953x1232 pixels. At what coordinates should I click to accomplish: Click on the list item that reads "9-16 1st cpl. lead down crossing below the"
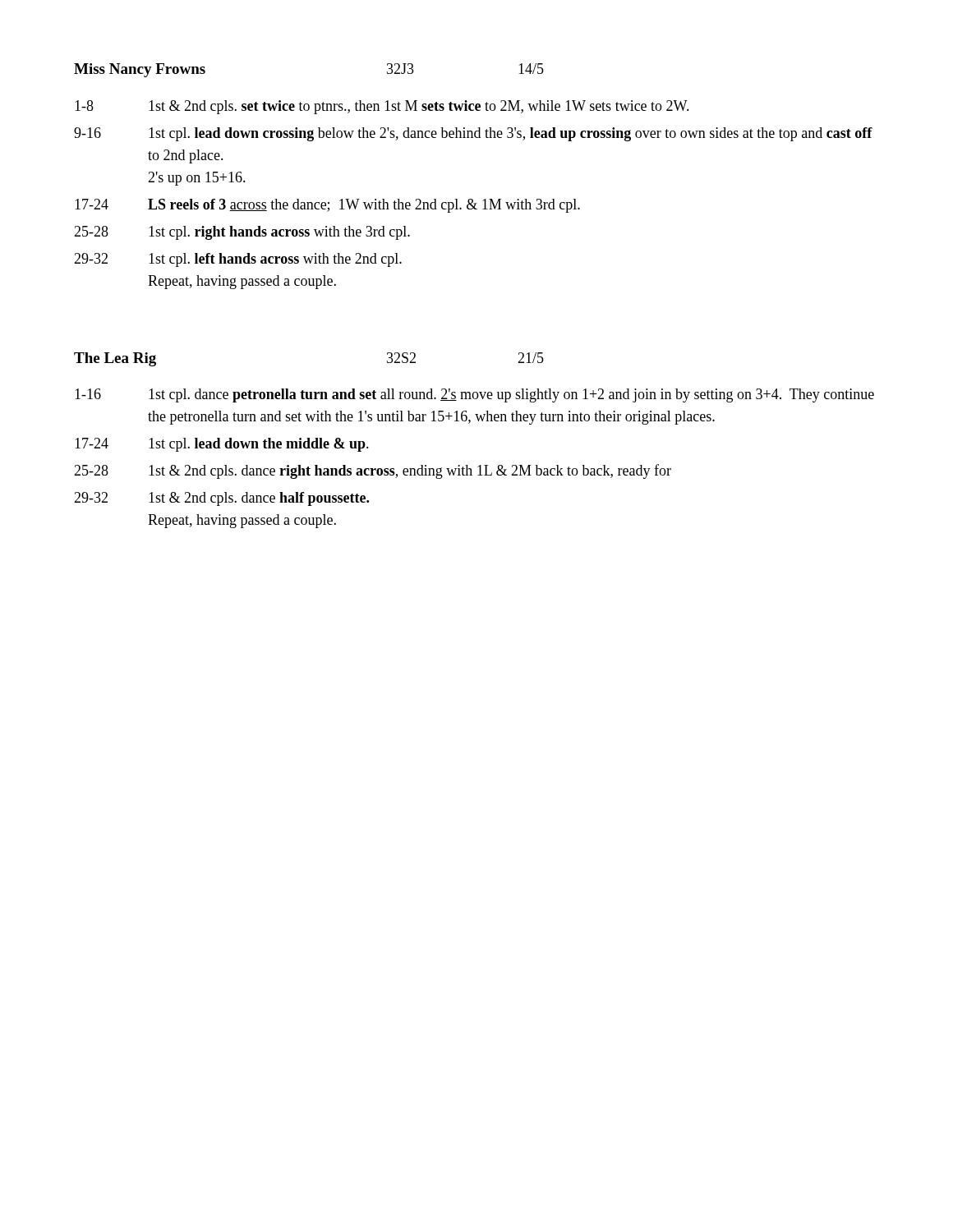[x=473, y=134]
